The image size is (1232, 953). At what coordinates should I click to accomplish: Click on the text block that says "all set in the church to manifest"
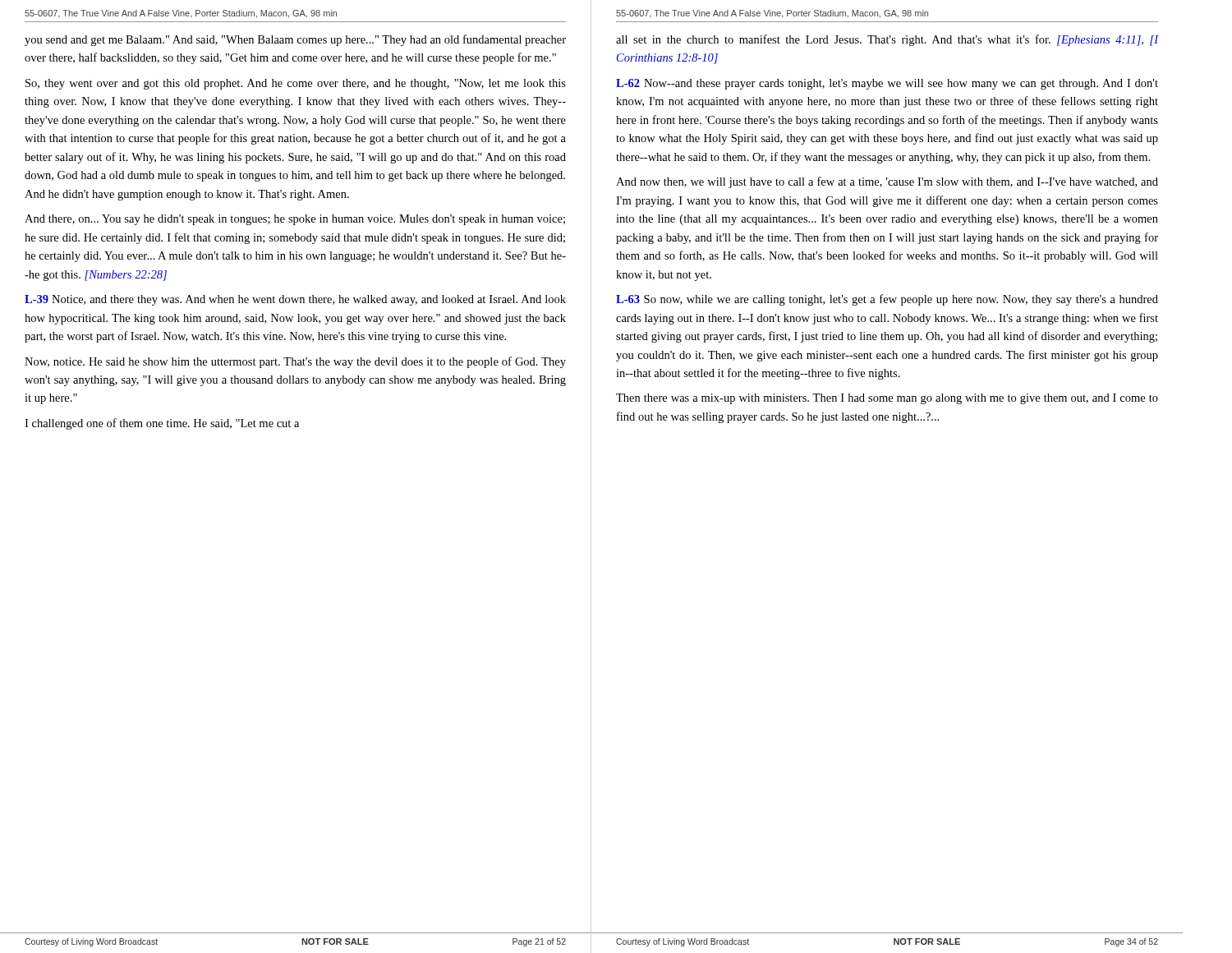tap(887, 49)
